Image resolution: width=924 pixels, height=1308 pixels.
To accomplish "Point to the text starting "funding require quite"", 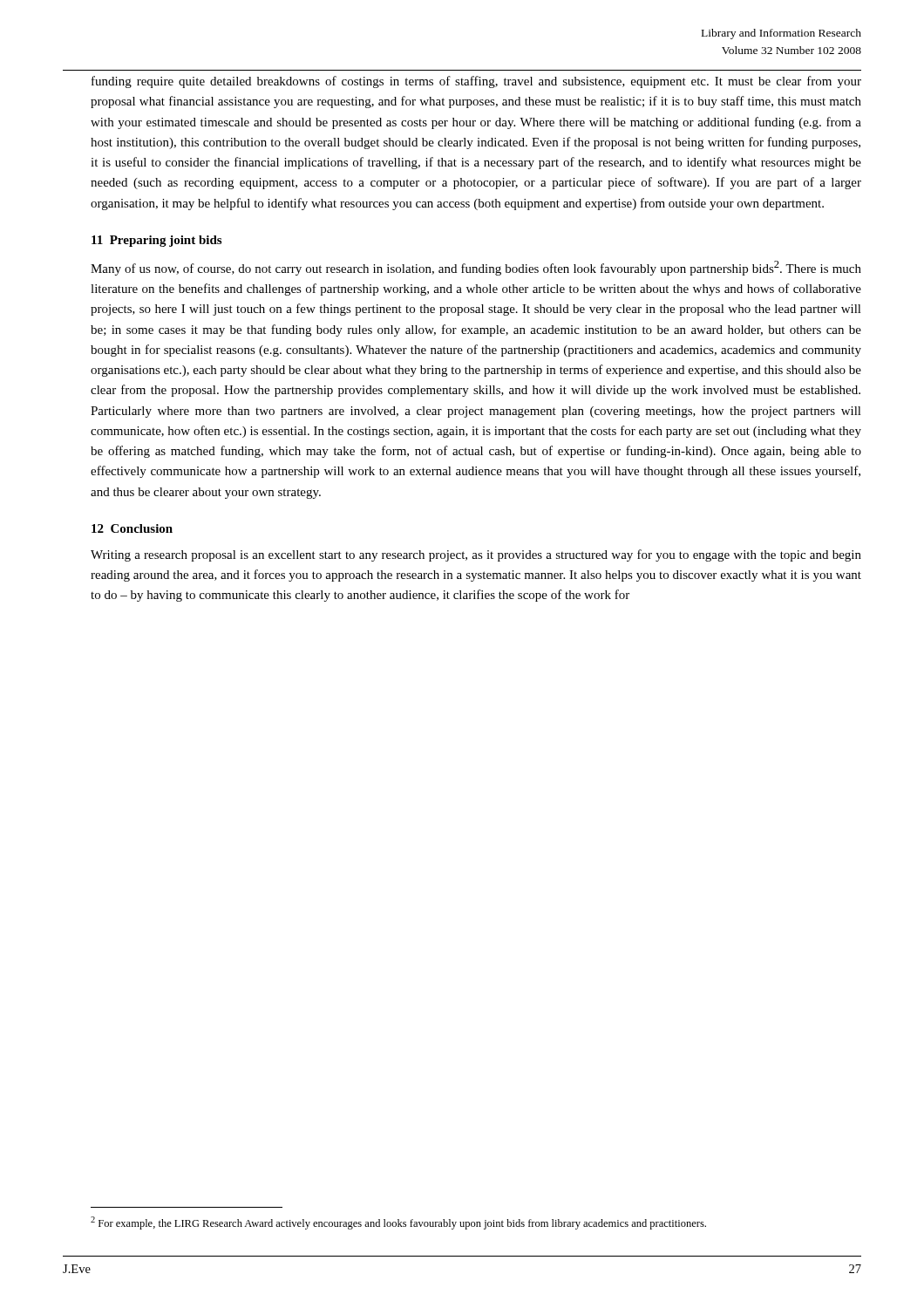I will [476, 142].
